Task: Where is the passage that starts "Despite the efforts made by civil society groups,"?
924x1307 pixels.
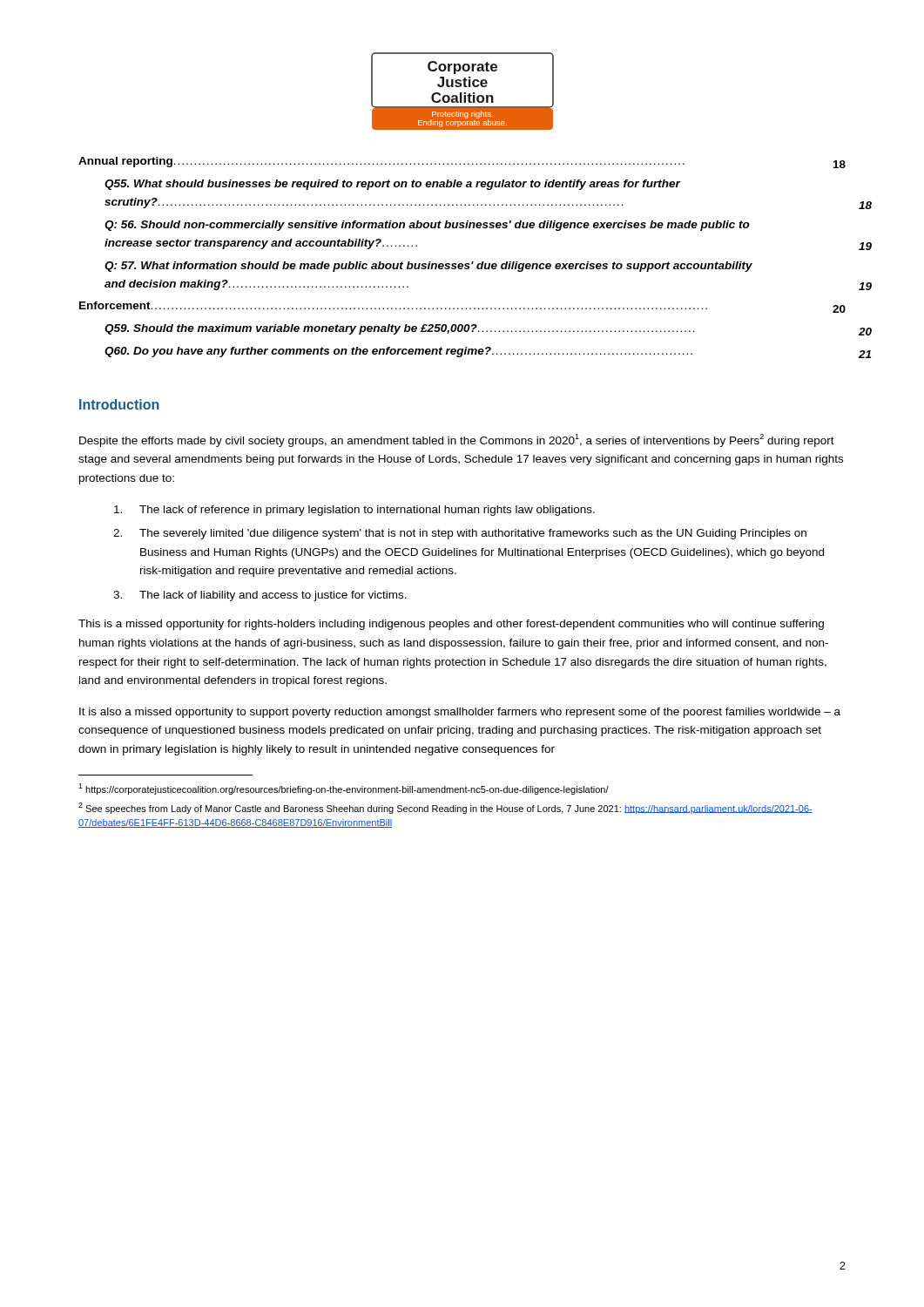Action: 461,458
